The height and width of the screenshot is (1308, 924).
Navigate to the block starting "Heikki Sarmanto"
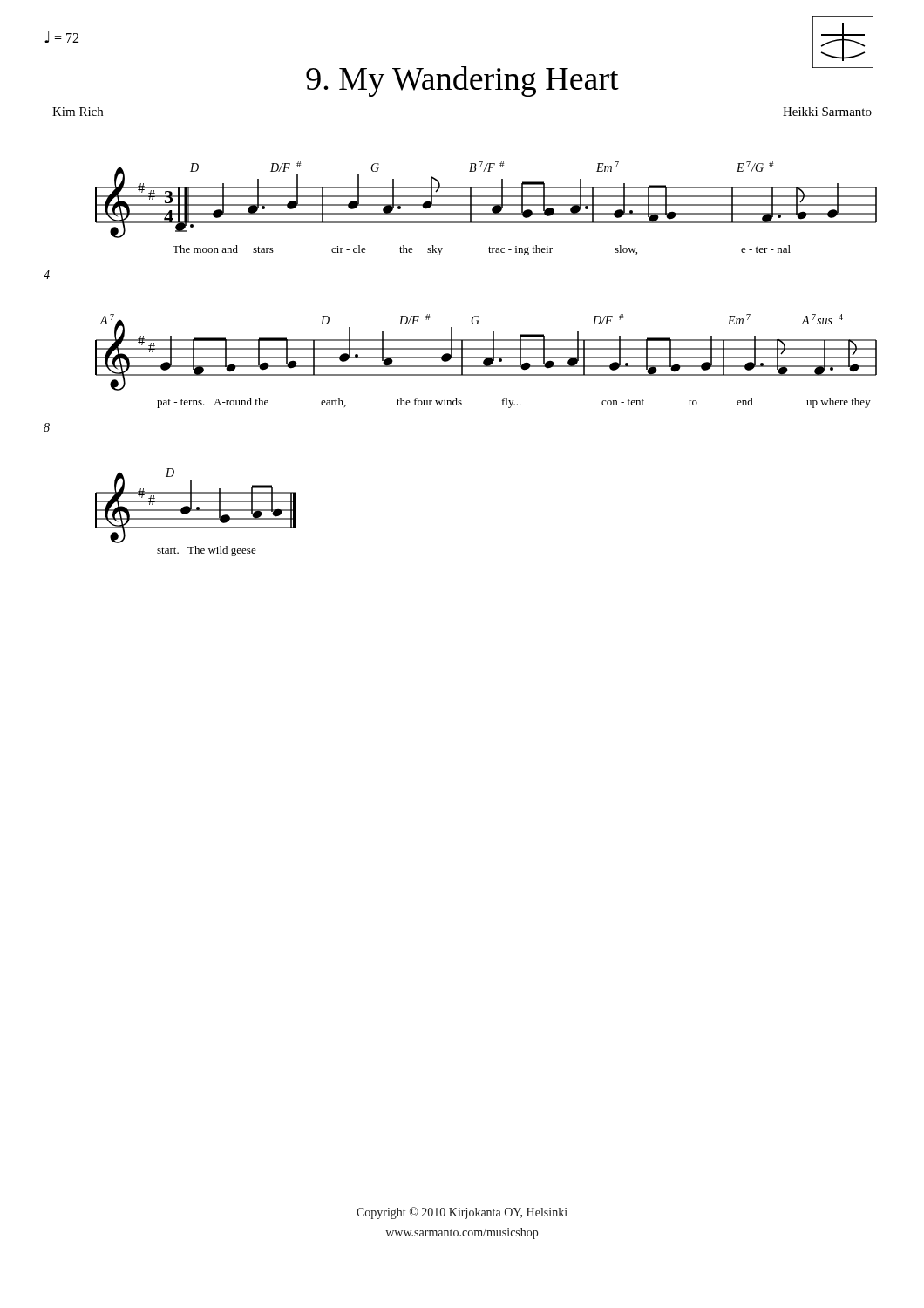tap(827, 112)
